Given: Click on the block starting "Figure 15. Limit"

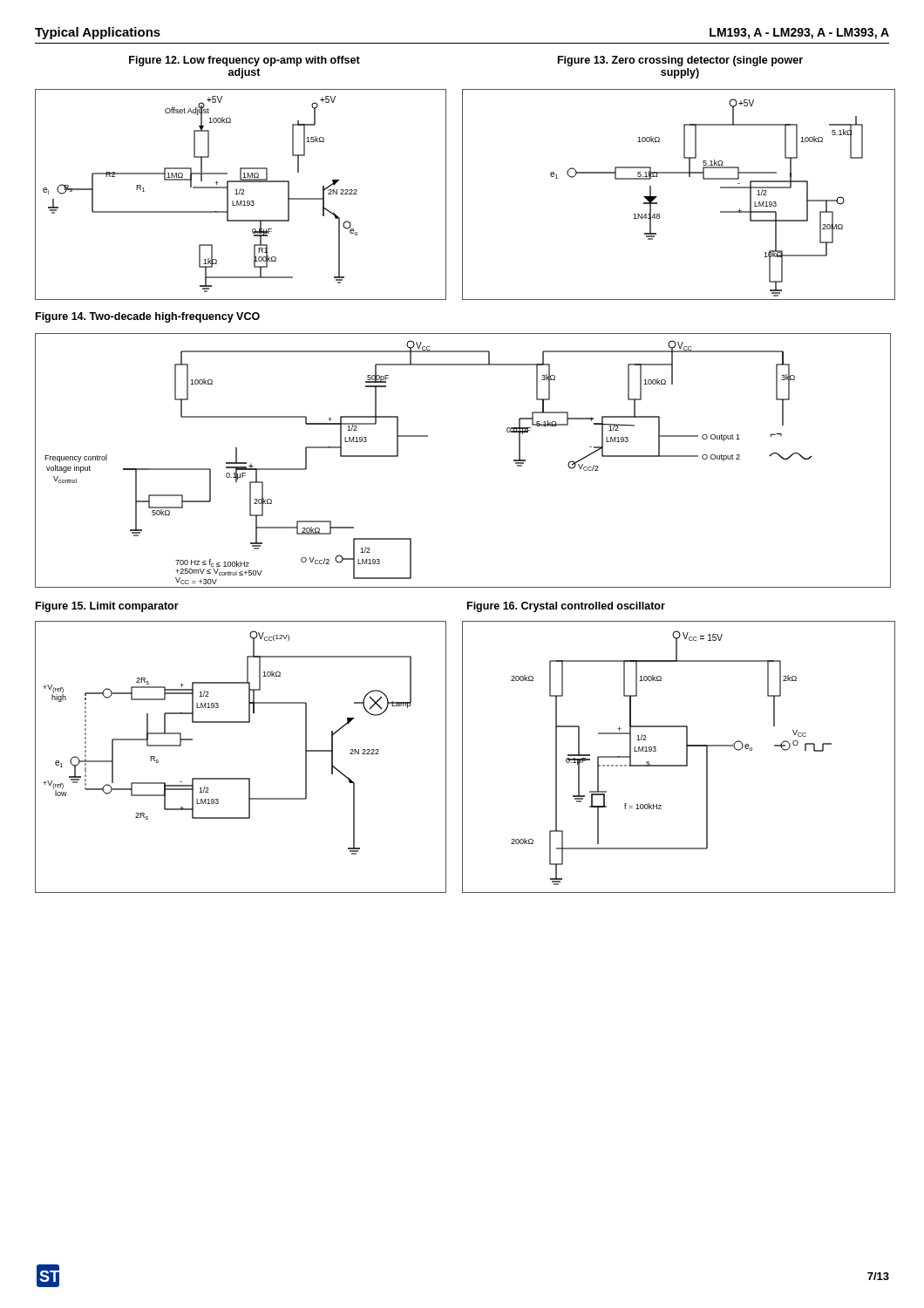Looking at the screenshot, I should click(x=107, y=606).
